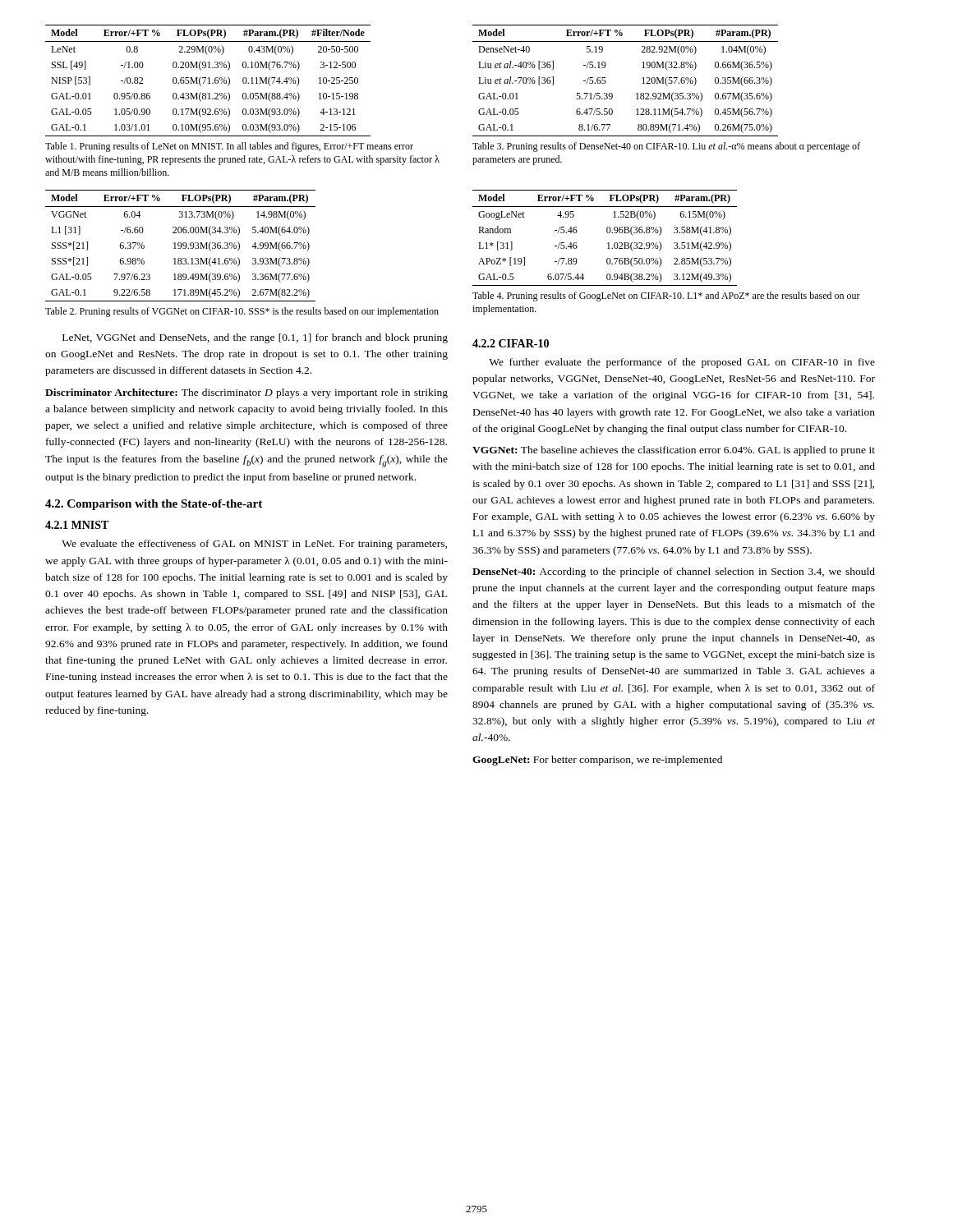Select the table that reads "Liu et al. -70% [36]"

pyautogui.click(x=674, y=81)
